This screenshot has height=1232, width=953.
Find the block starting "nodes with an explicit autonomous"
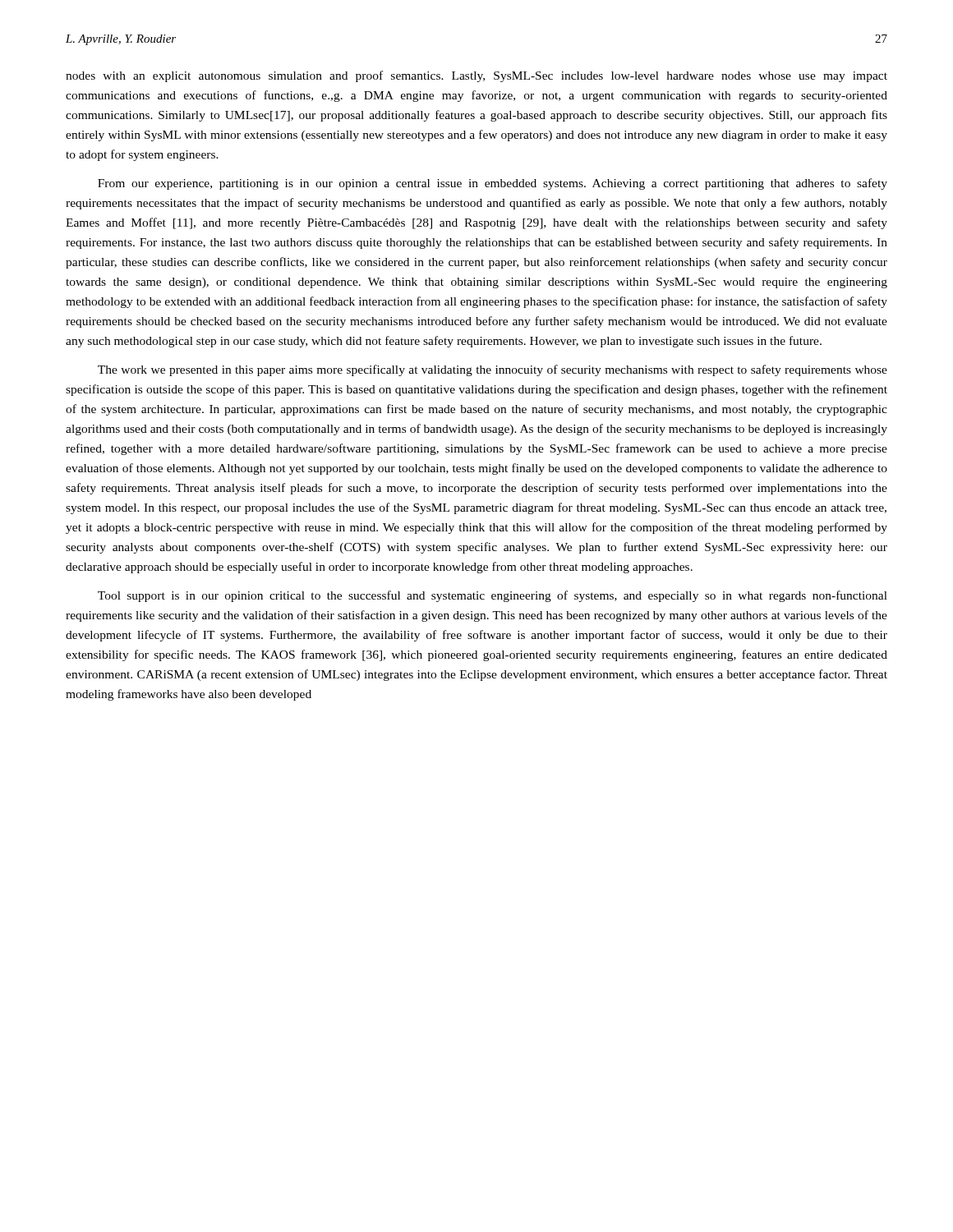476,115
